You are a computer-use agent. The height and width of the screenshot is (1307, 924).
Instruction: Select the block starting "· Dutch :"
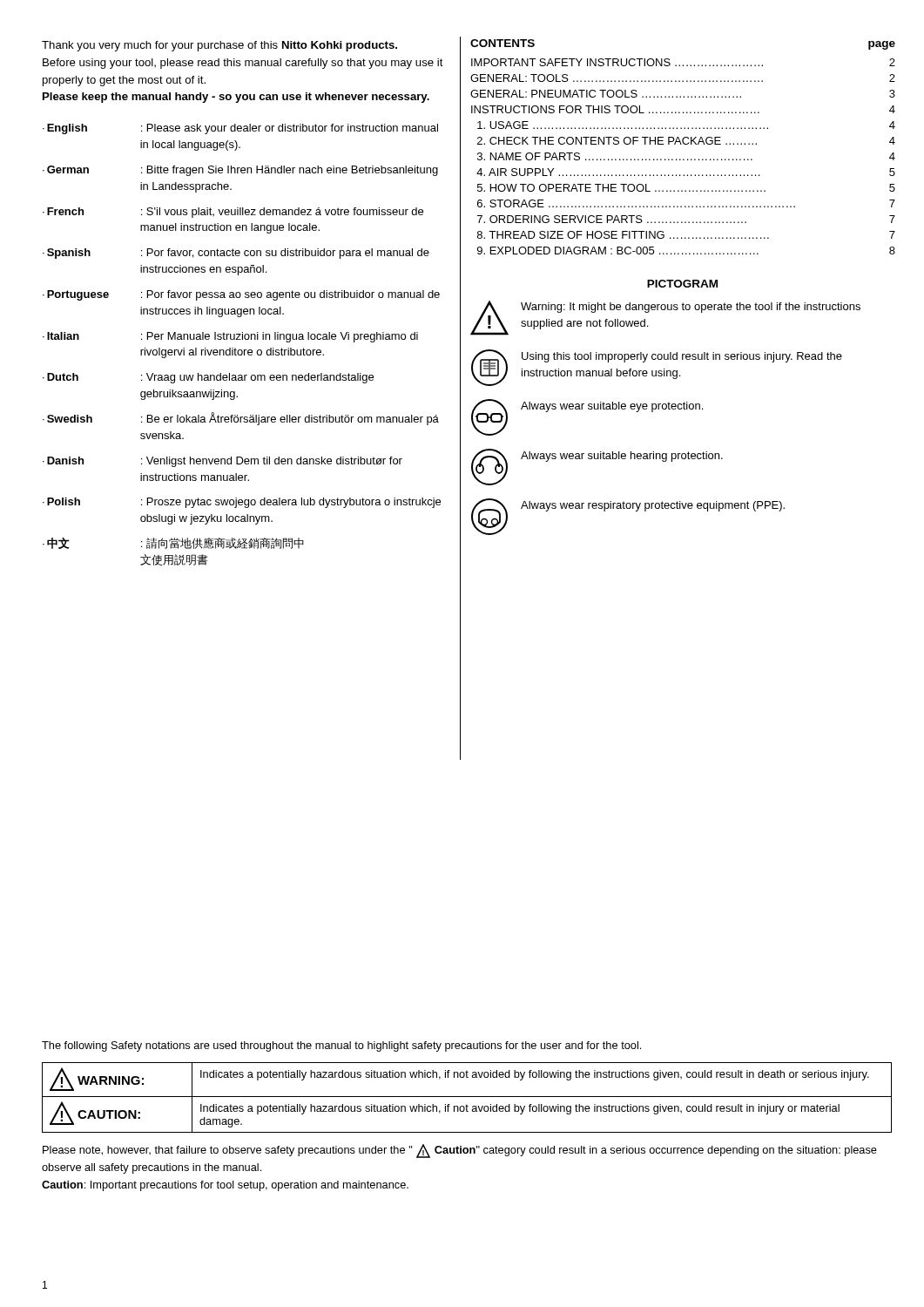[x=246, y=386]
